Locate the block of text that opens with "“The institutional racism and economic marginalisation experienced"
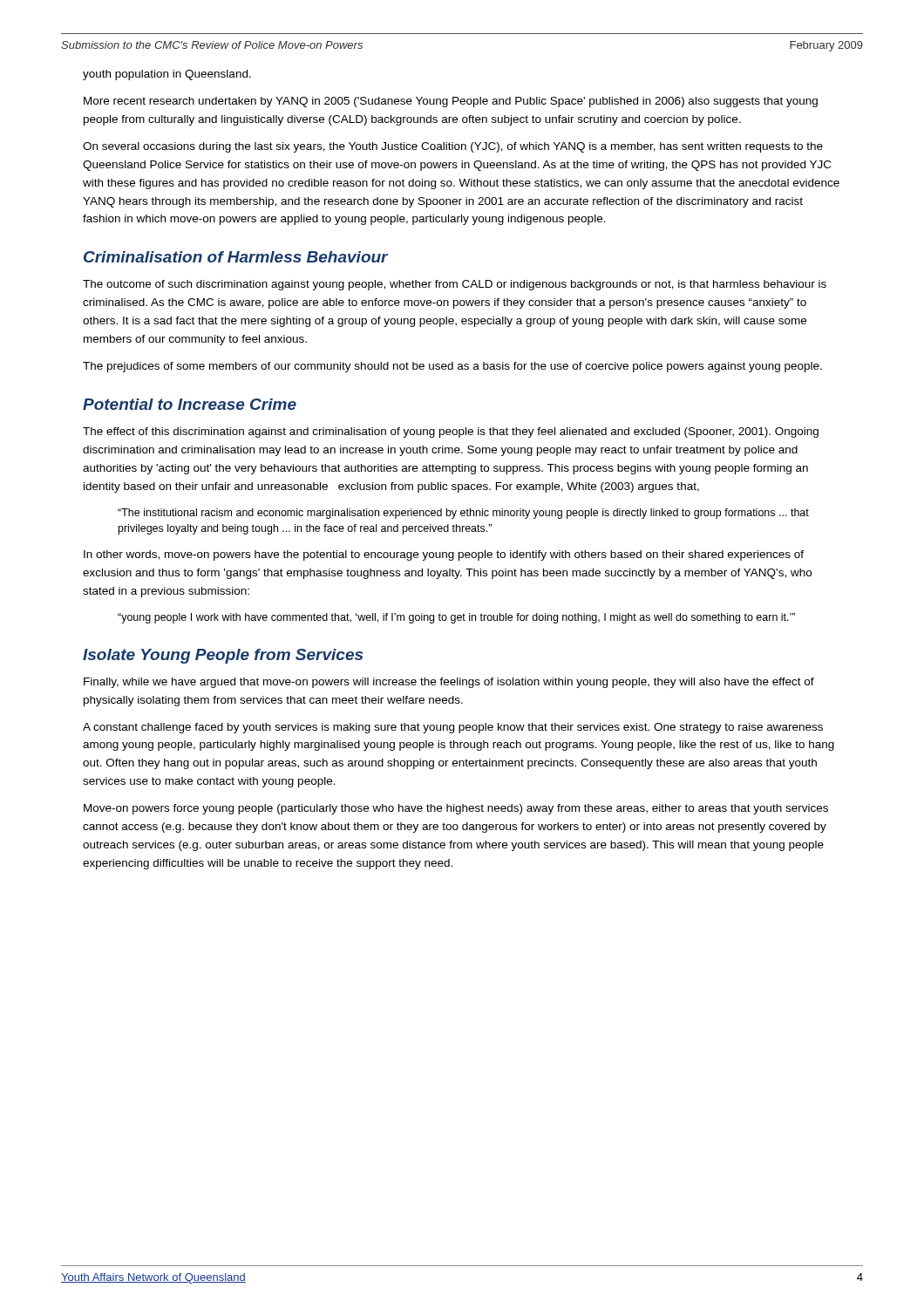This screenshot has height=1308, width=924. (463, 521)
